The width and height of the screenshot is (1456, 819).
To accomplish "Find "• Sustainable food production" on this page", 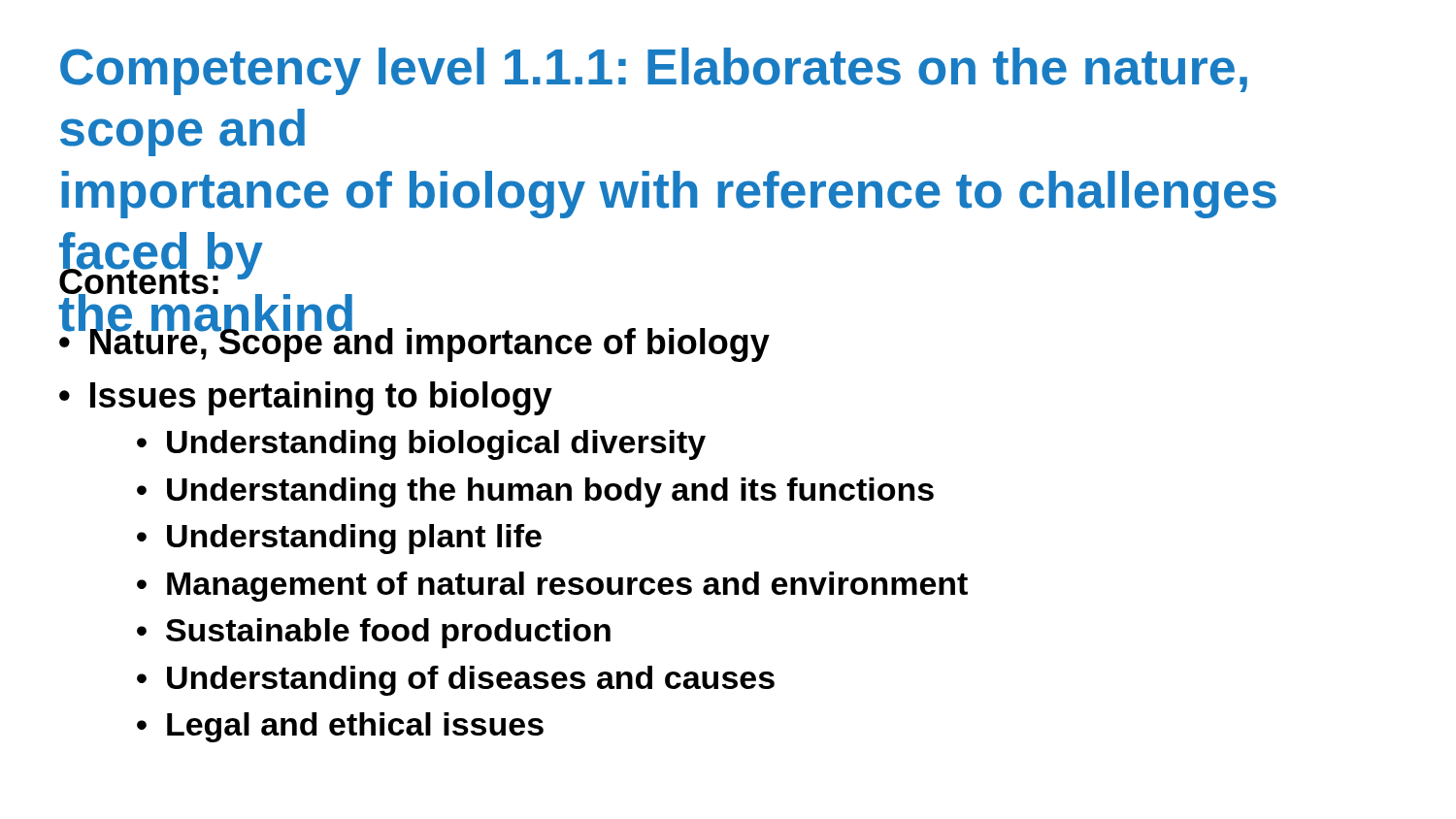I will click(x=374, y=630).
